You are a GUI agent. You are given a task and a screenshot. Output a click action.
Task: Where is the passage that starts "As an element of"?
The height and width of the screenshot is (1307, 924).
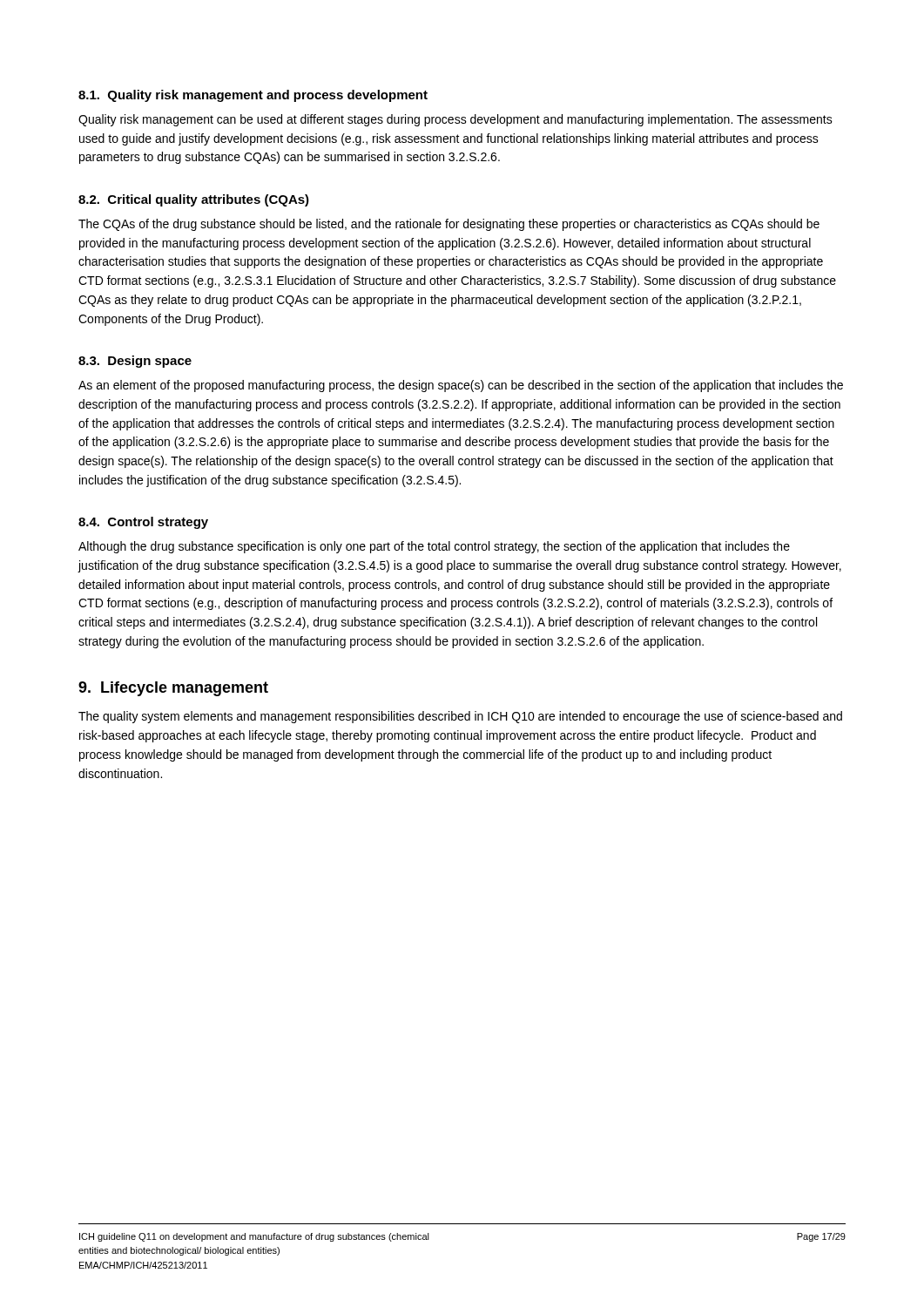(461, 433)
